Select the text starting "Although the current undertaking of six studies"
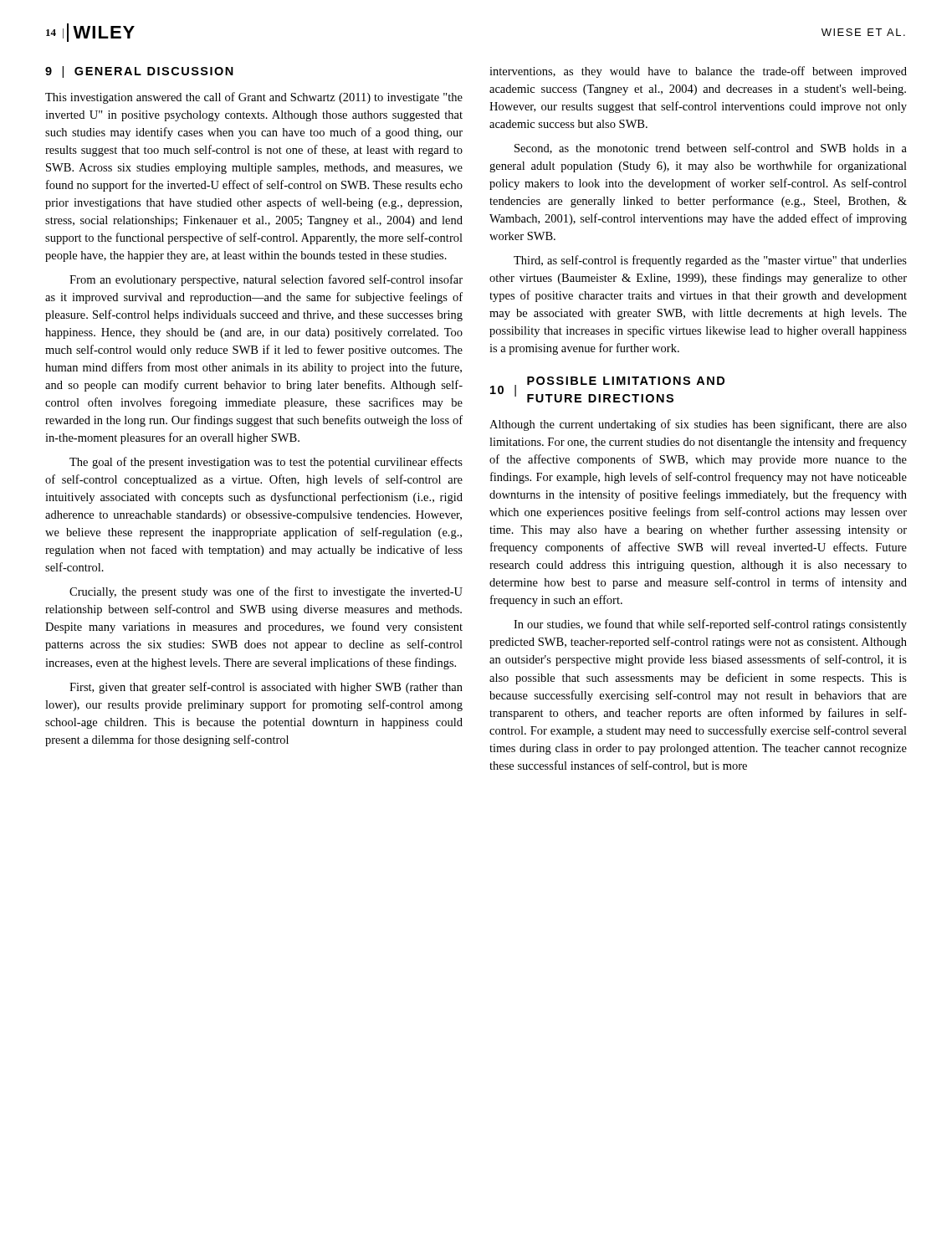 698,513
